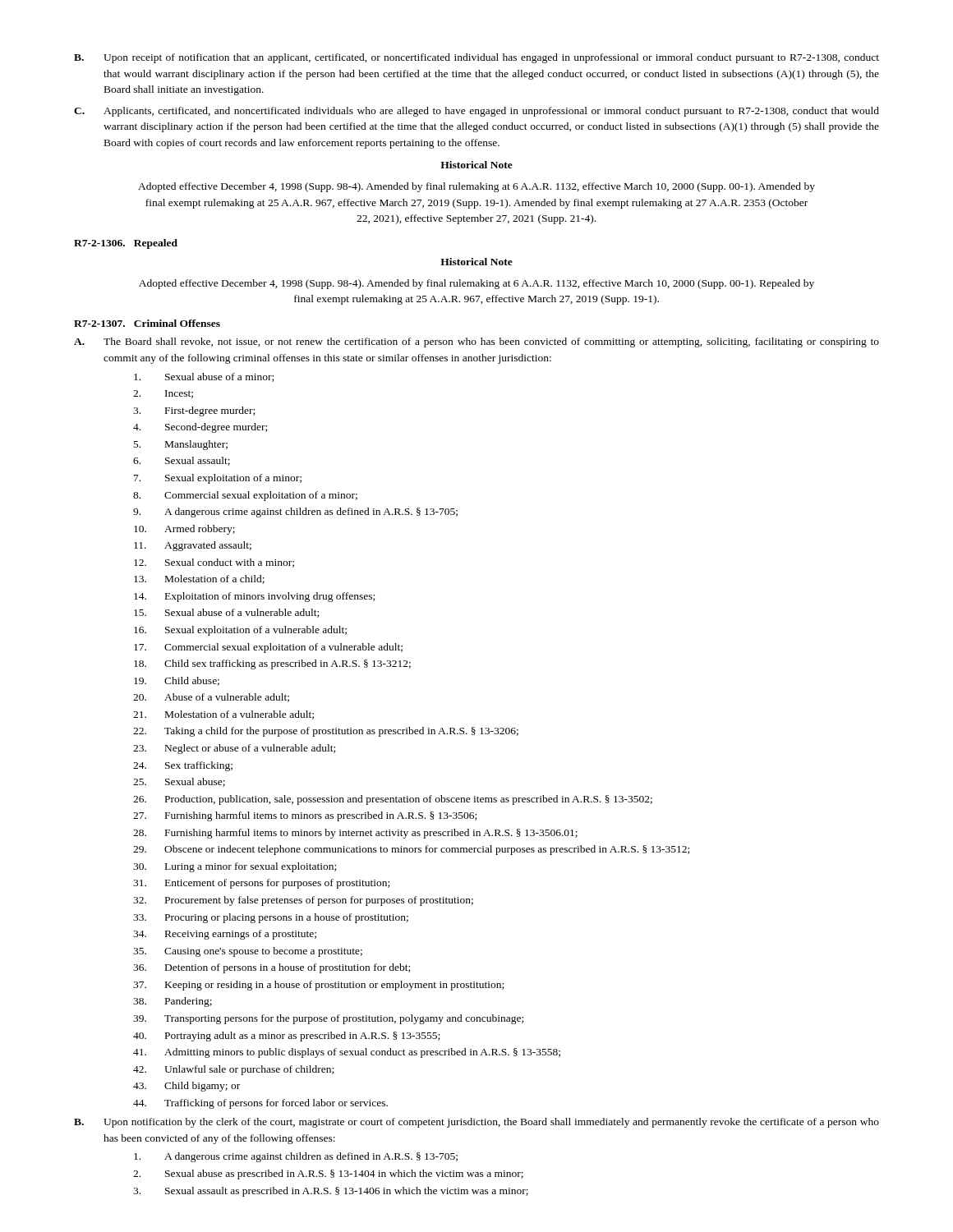This screenshot has height=1232, width=953.
Task: Find the region starting "11.Aggravated assault;"
Action: pyautogui.click(x=193, y=546)
